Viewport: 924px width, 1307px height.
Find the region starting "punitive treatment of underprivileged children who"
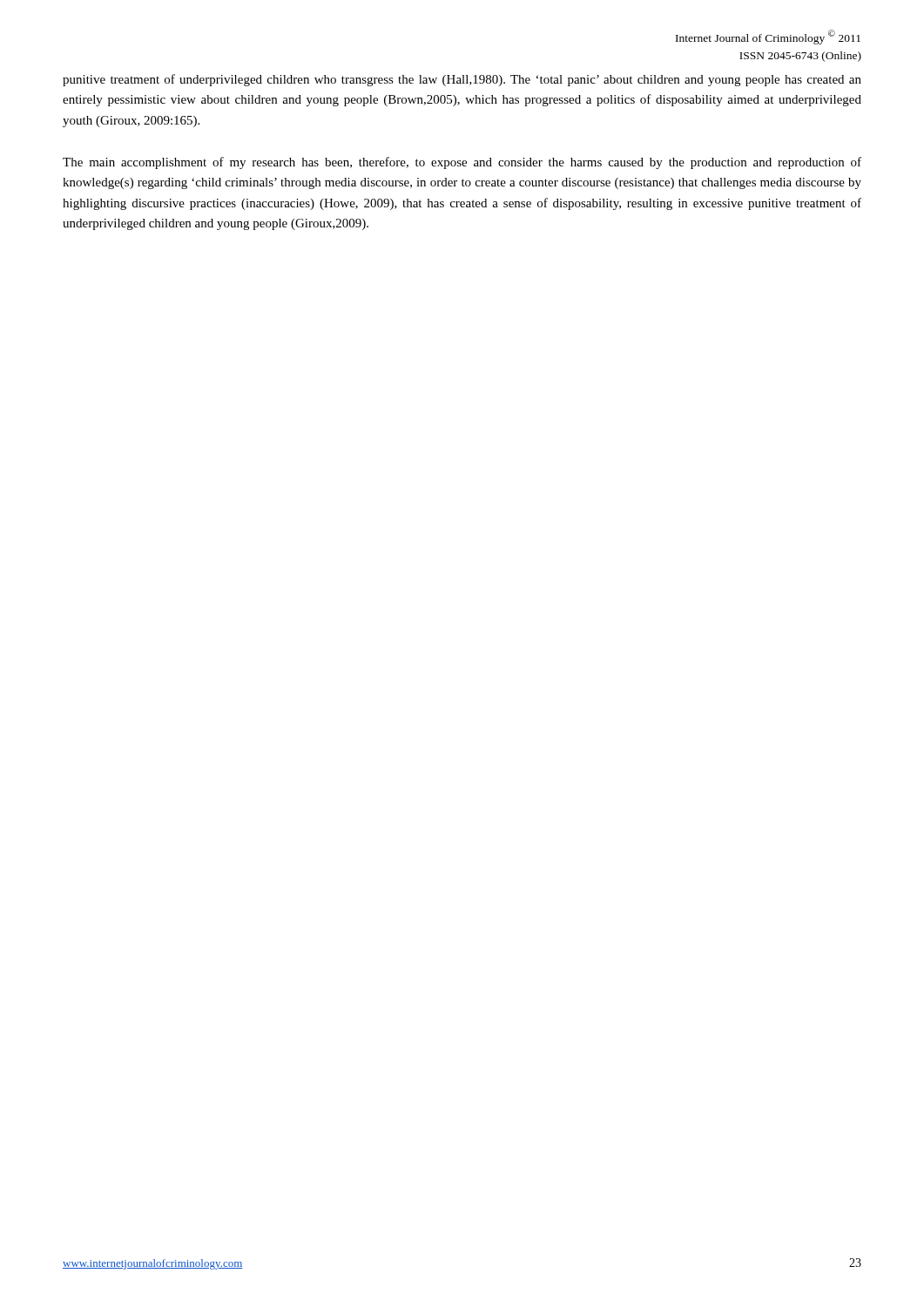(462, 100)
